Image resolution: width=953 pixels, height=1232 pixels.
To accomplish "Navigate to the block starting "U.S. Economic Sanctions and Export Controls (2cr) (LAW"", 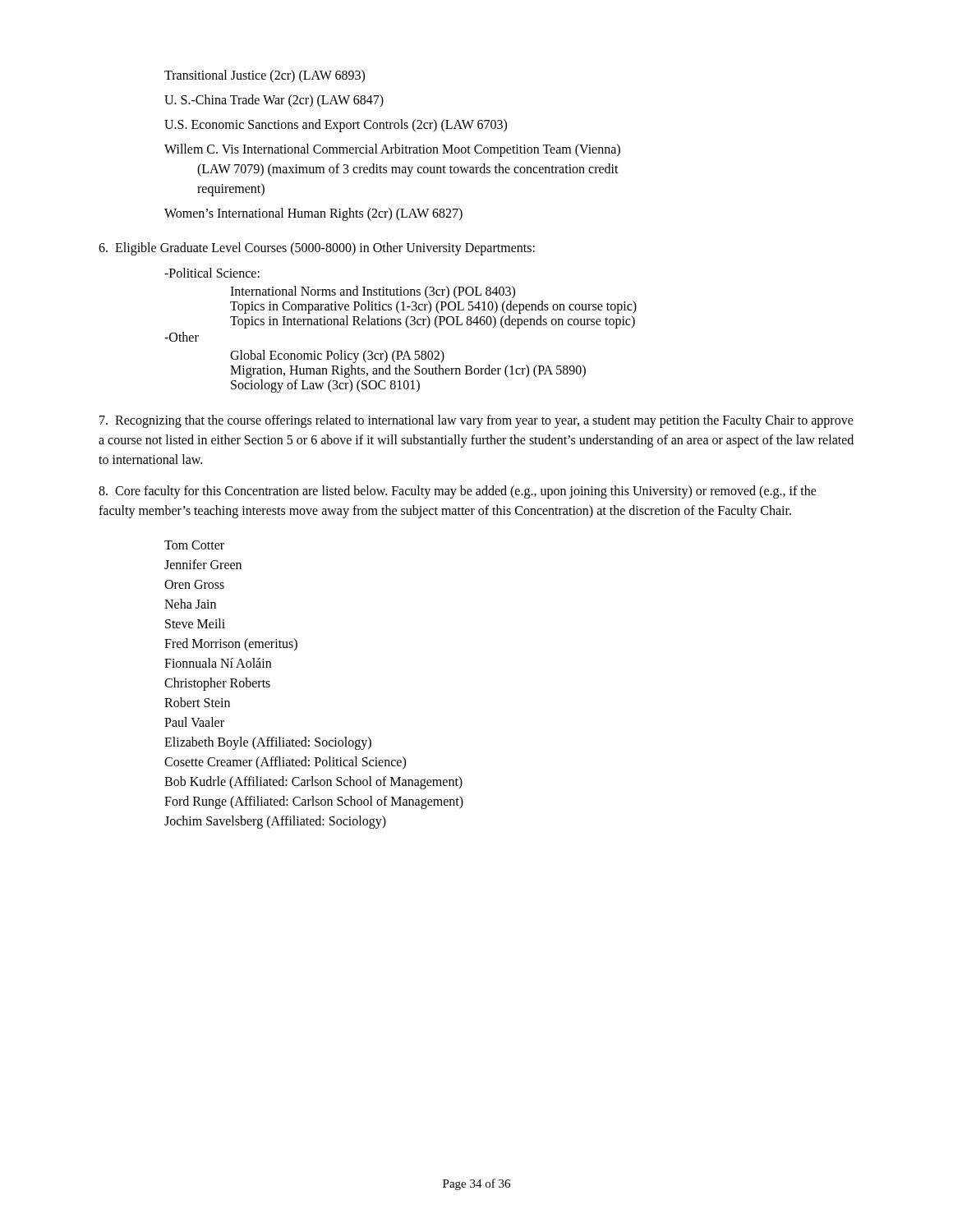I will pyautogui.click(x=336, y=124).
